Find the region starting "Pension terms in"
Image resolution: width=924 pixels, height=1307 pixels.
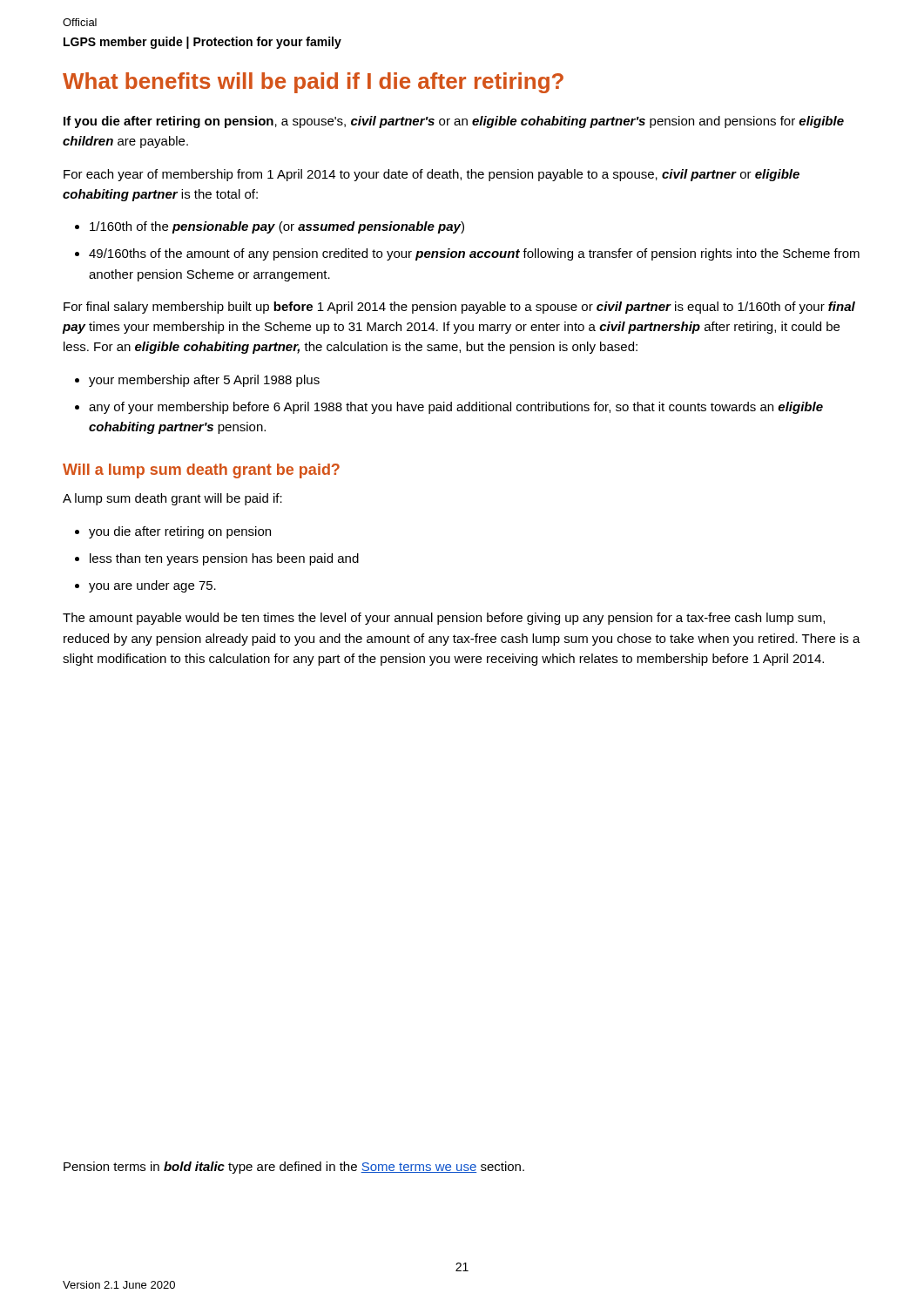(294, 1166)
